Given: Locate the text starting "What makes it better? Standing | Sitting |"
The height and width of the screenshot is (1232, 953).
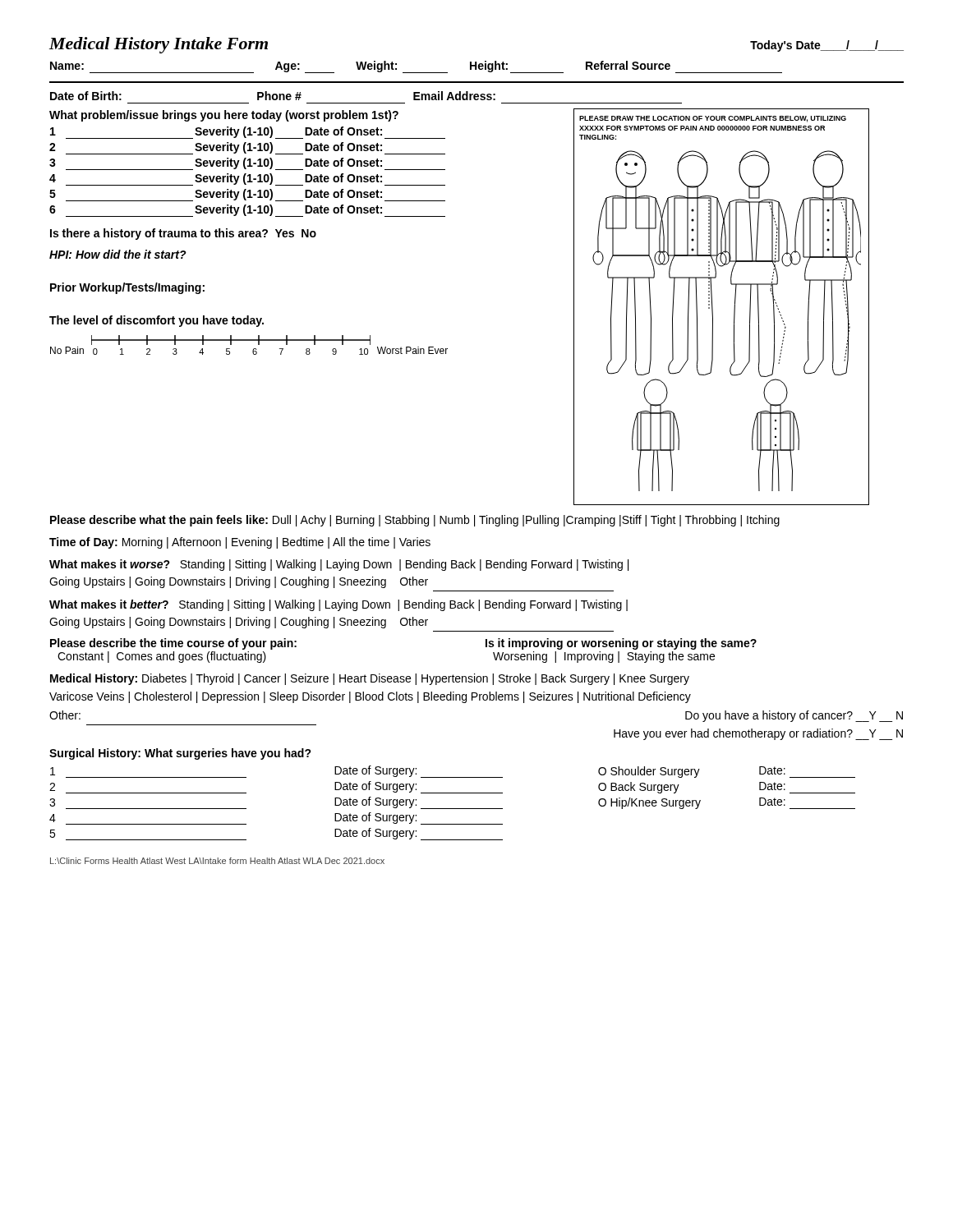Looking at the screenshot, I should [339, 615].
